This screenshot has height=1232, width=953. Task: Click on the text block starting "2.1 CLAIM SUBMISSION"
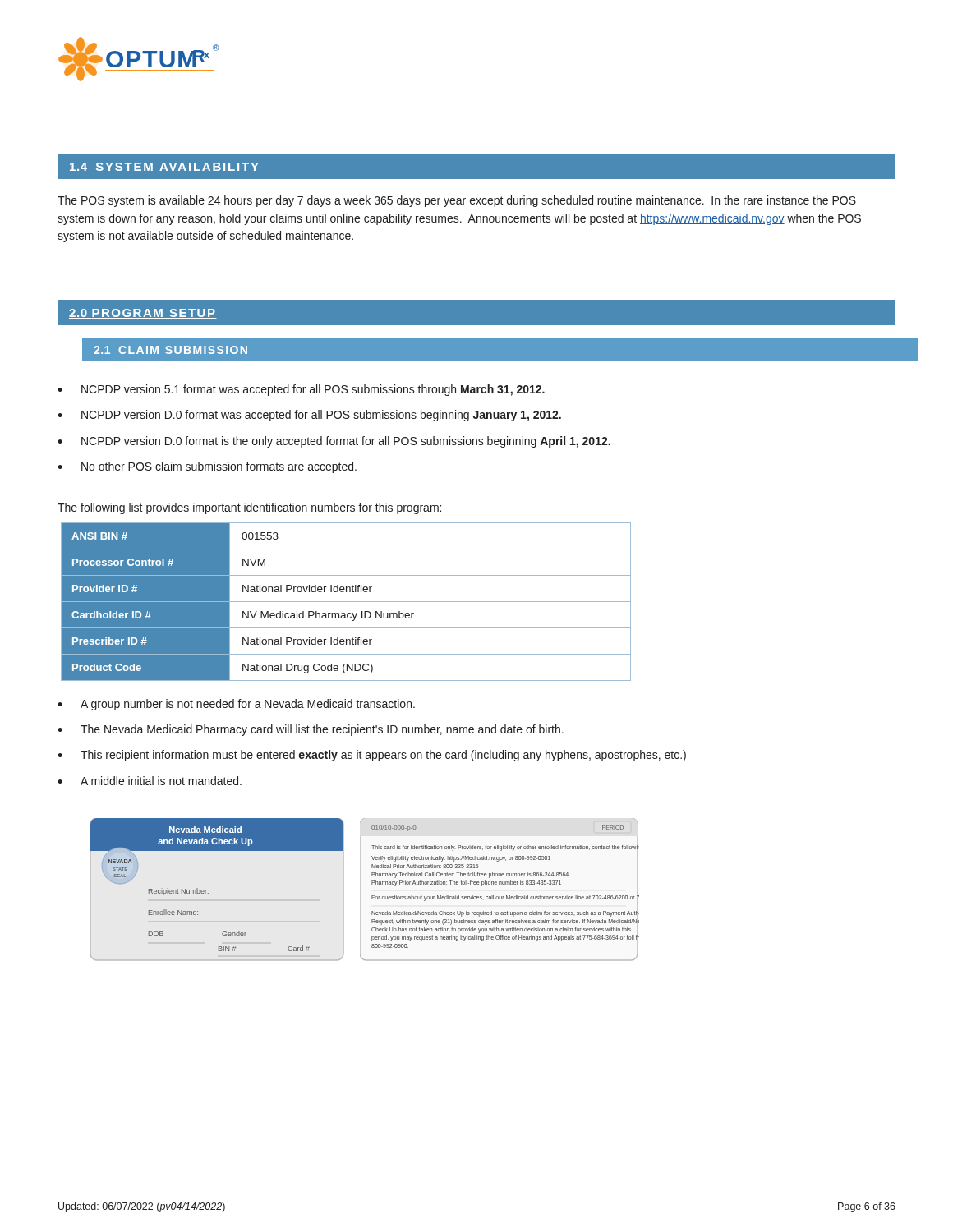(489, 350)
